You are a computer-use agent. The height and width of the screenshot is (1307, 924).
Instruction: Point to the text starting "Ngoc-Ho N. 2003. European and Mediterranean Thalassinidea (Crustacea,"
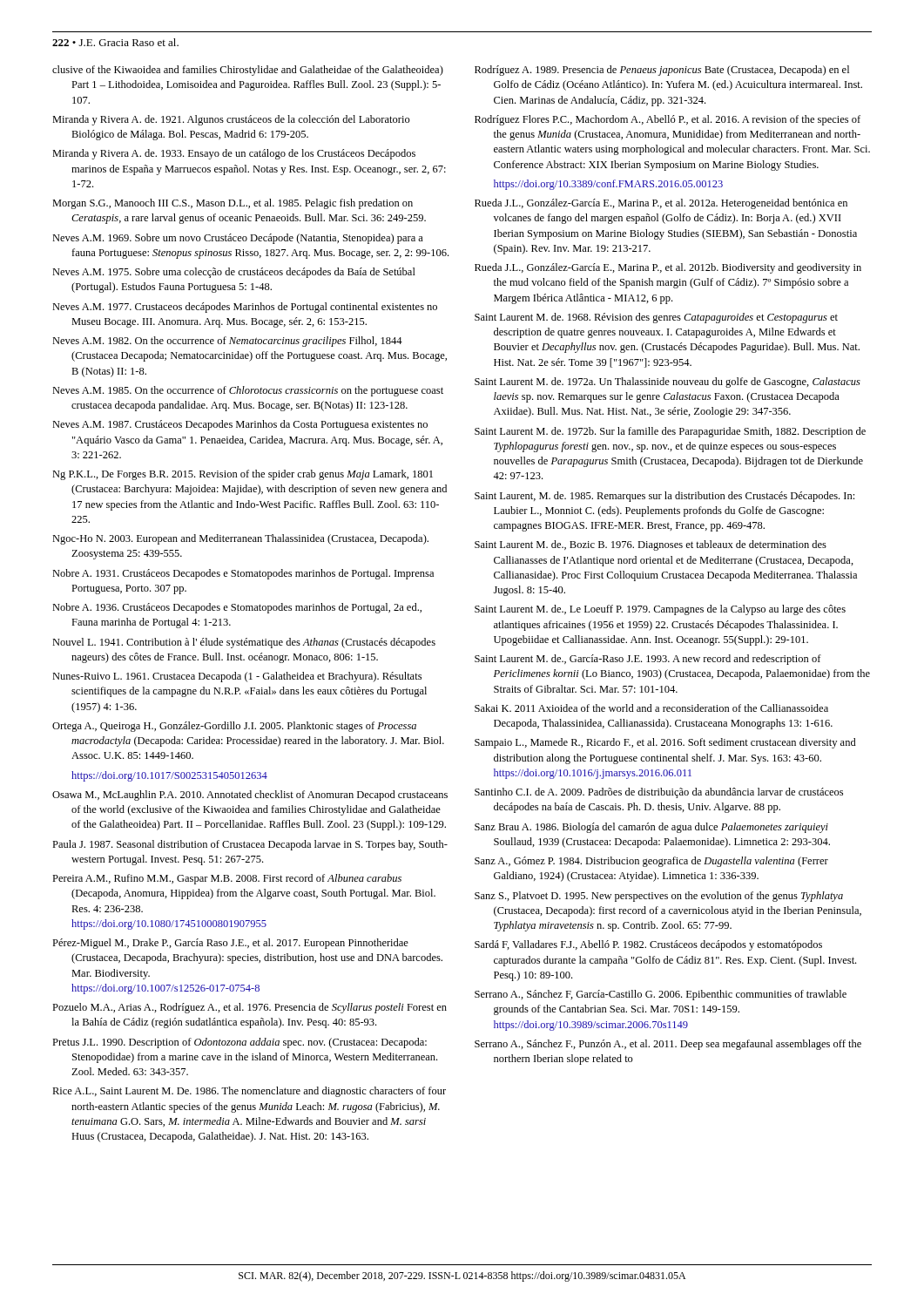251,547
